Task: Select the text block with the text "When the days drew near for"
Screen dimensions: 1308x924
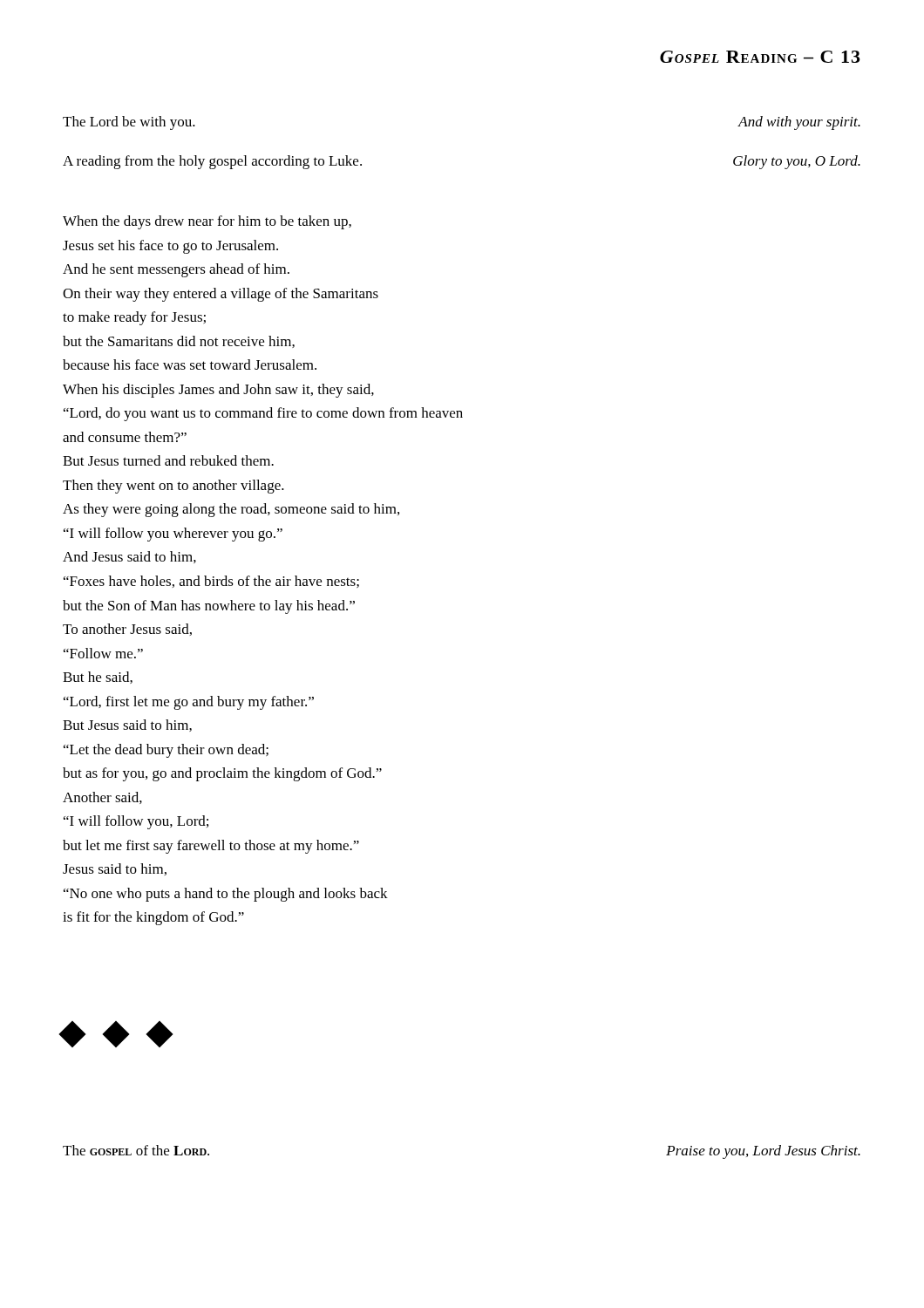Action: coord(207,222)
